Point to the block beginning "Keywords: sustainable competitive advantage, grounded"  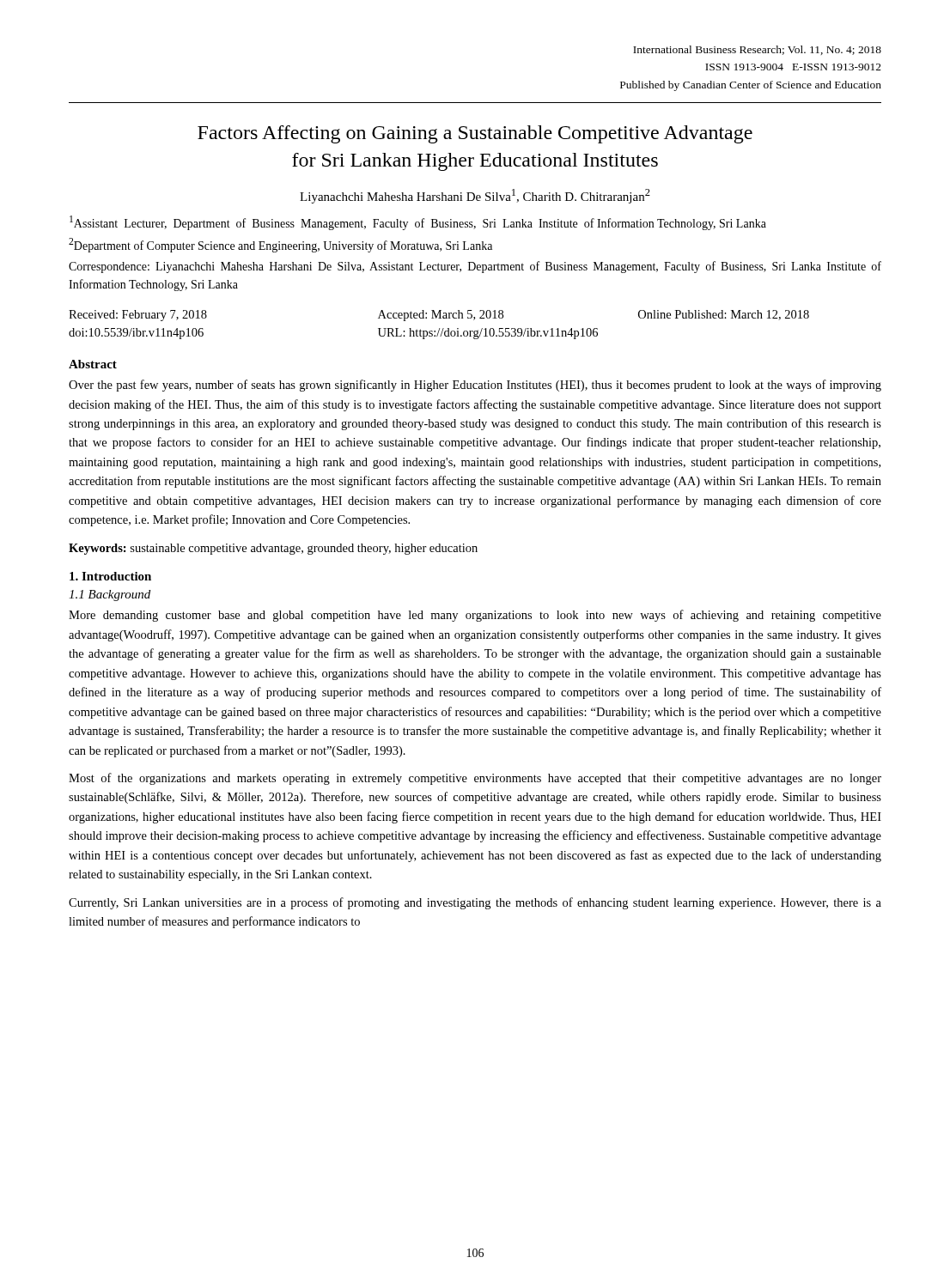pyautogui.click(x=273, y=548)
